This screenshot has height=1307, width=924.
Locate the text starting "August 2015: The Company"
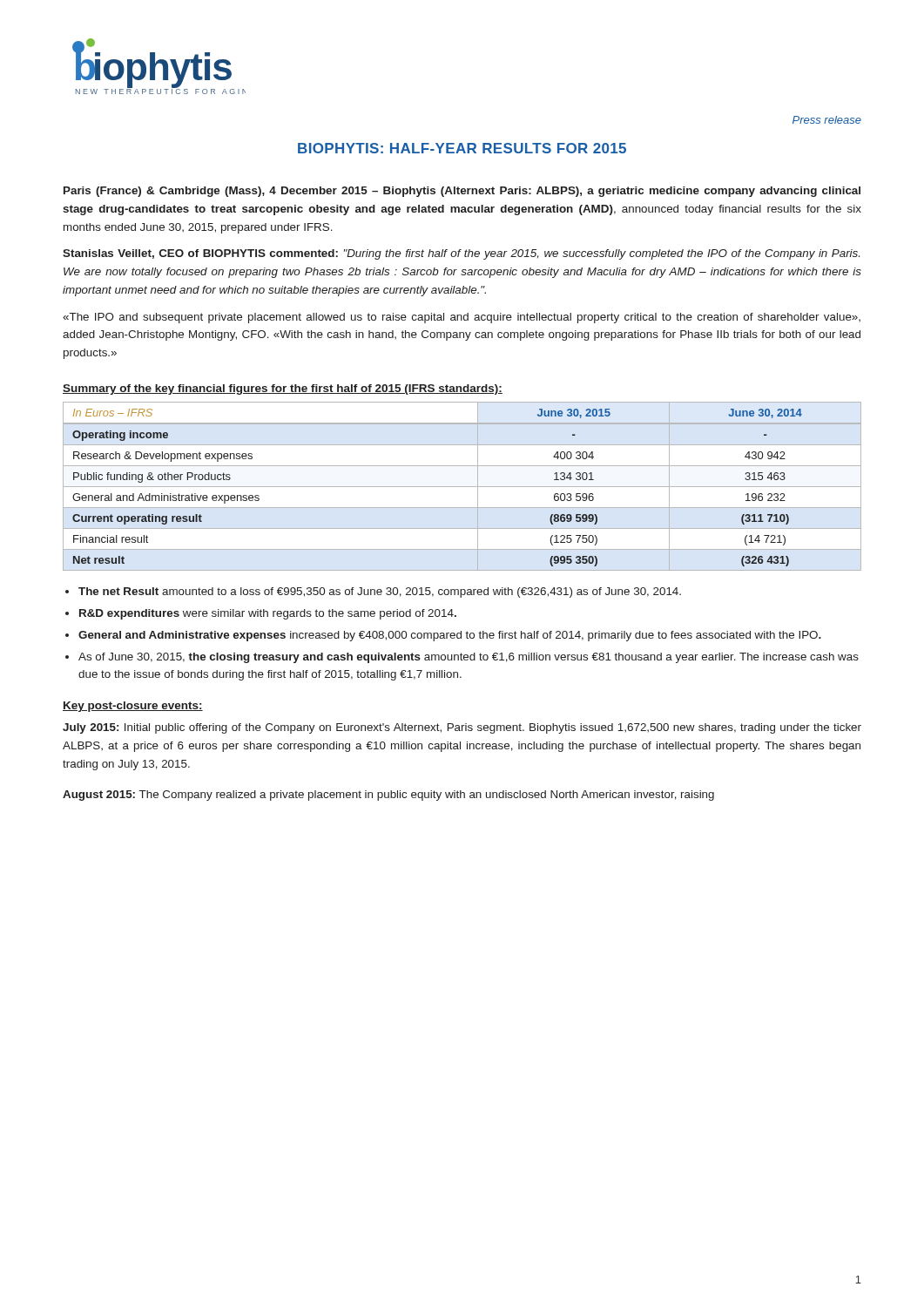point(389,794)
